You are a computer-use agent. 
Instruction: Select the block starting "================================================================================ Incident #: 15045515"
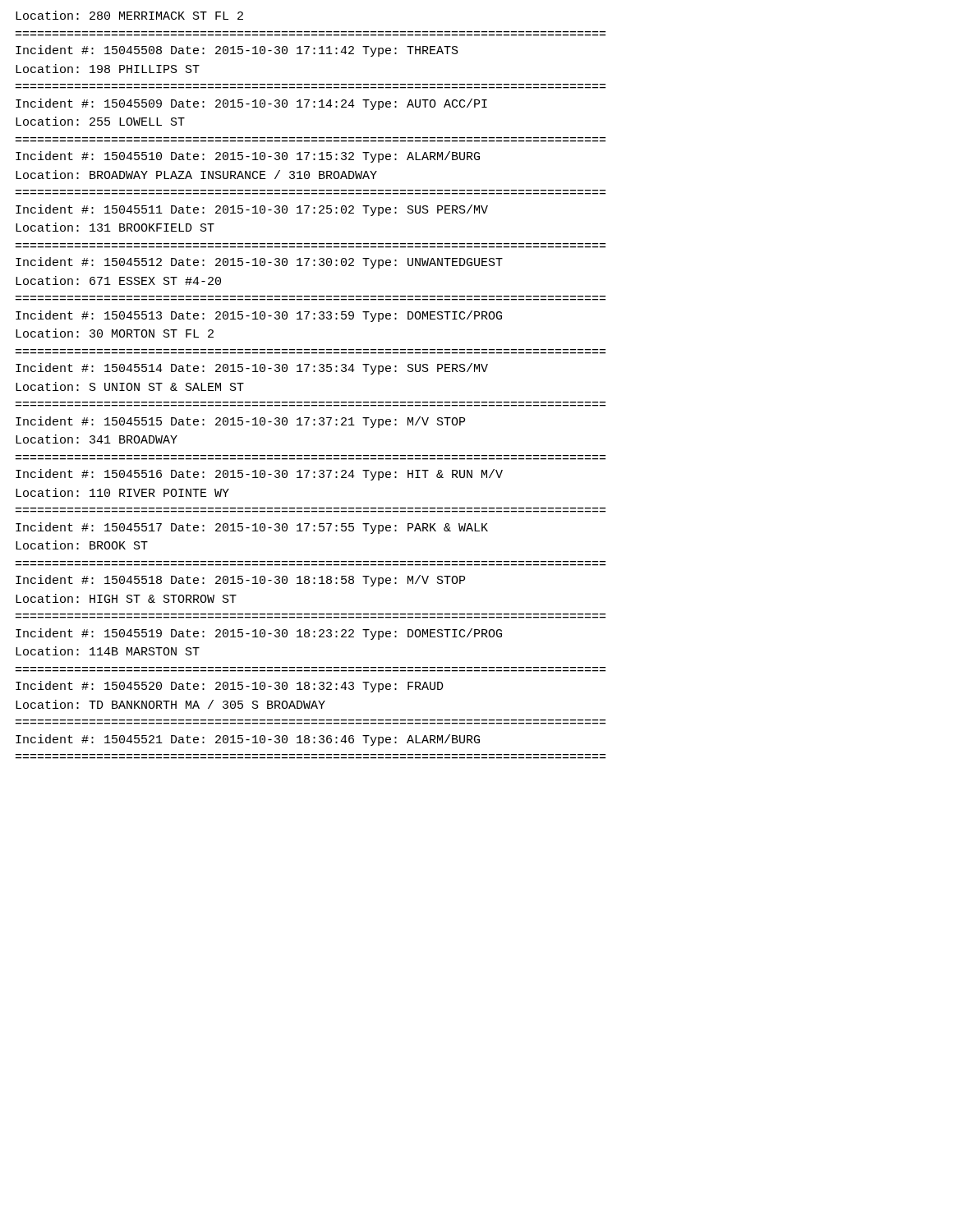[240, 422]
